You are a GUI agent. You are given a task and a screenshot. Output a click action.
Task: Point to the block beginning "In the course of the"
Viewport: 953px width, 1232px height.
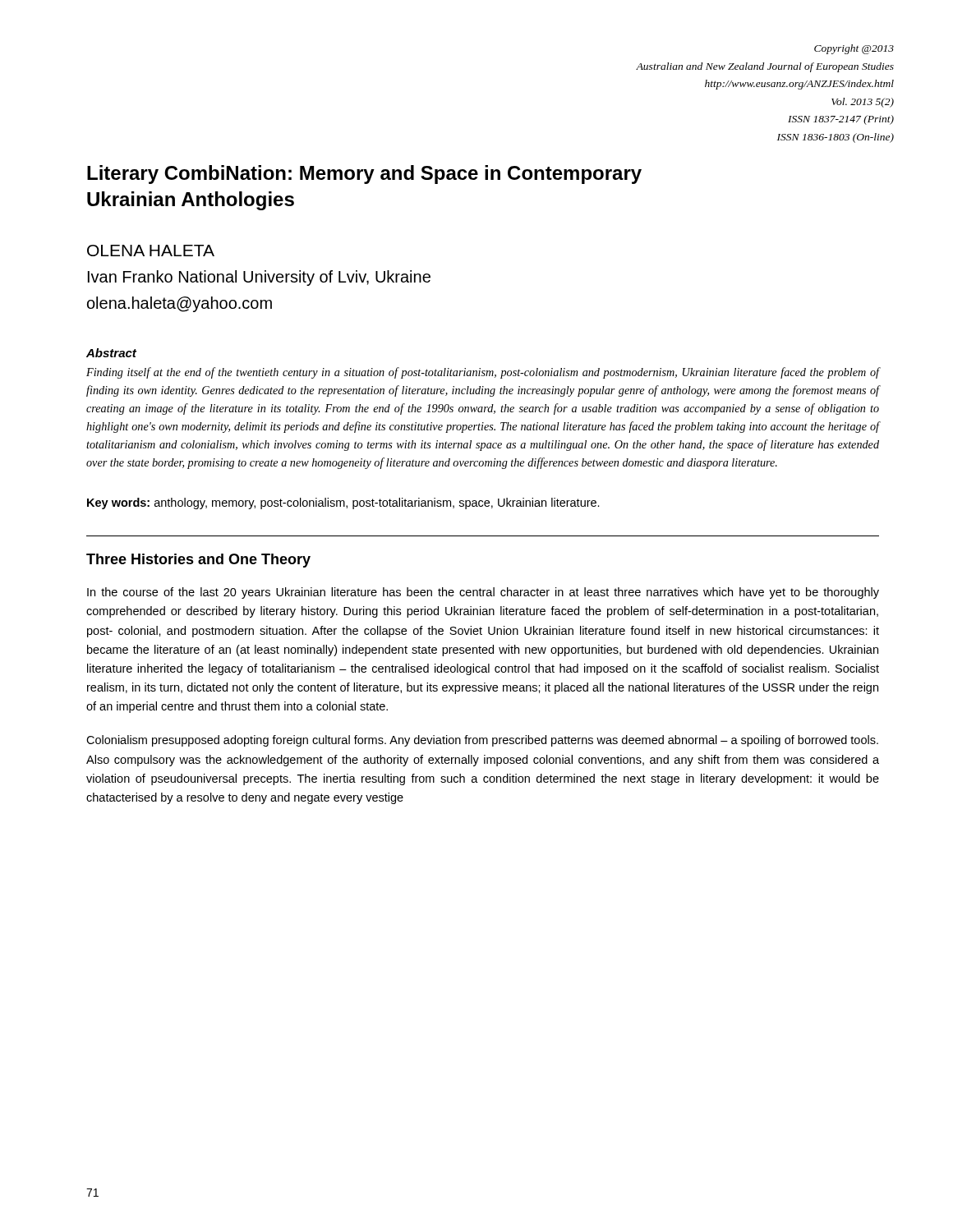pyautogui.click(x=483, y=649)
